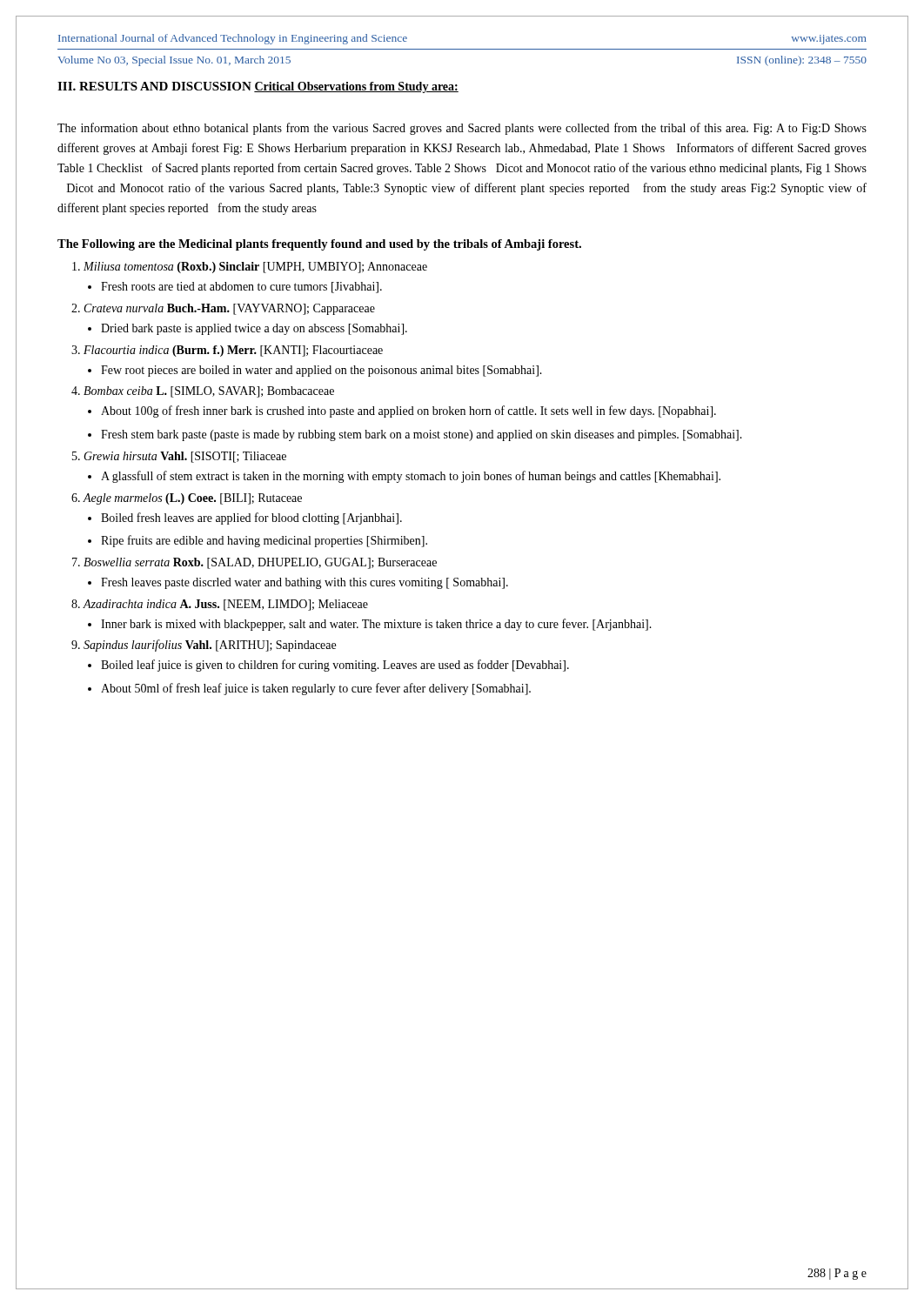The height and width of the screenshot is (1305, 924).
Task: Select the element starting "The information about"
Action: click(462, 169)
